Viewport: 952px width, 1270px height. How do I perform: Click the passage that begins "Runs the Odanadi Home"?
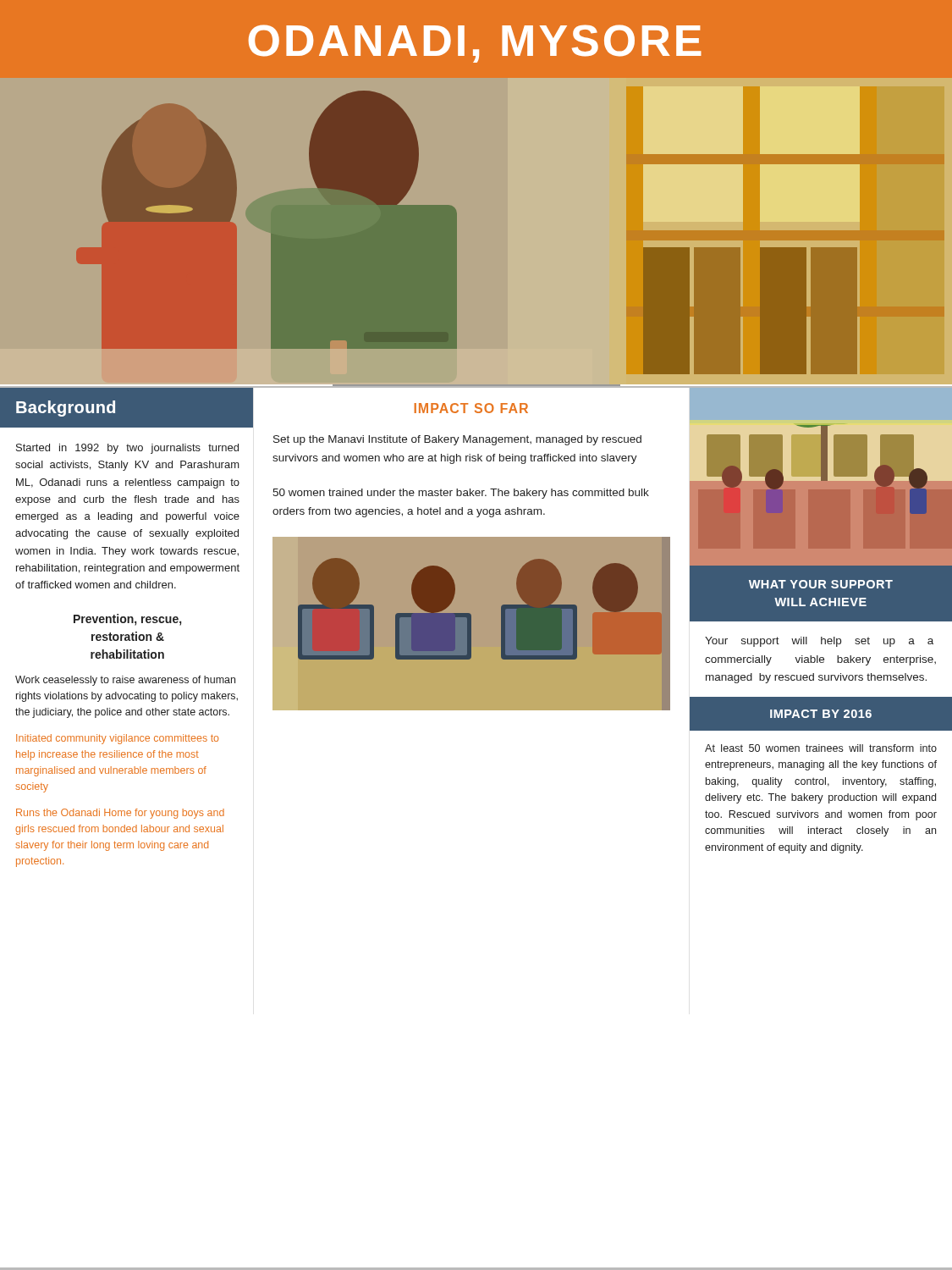120,837
